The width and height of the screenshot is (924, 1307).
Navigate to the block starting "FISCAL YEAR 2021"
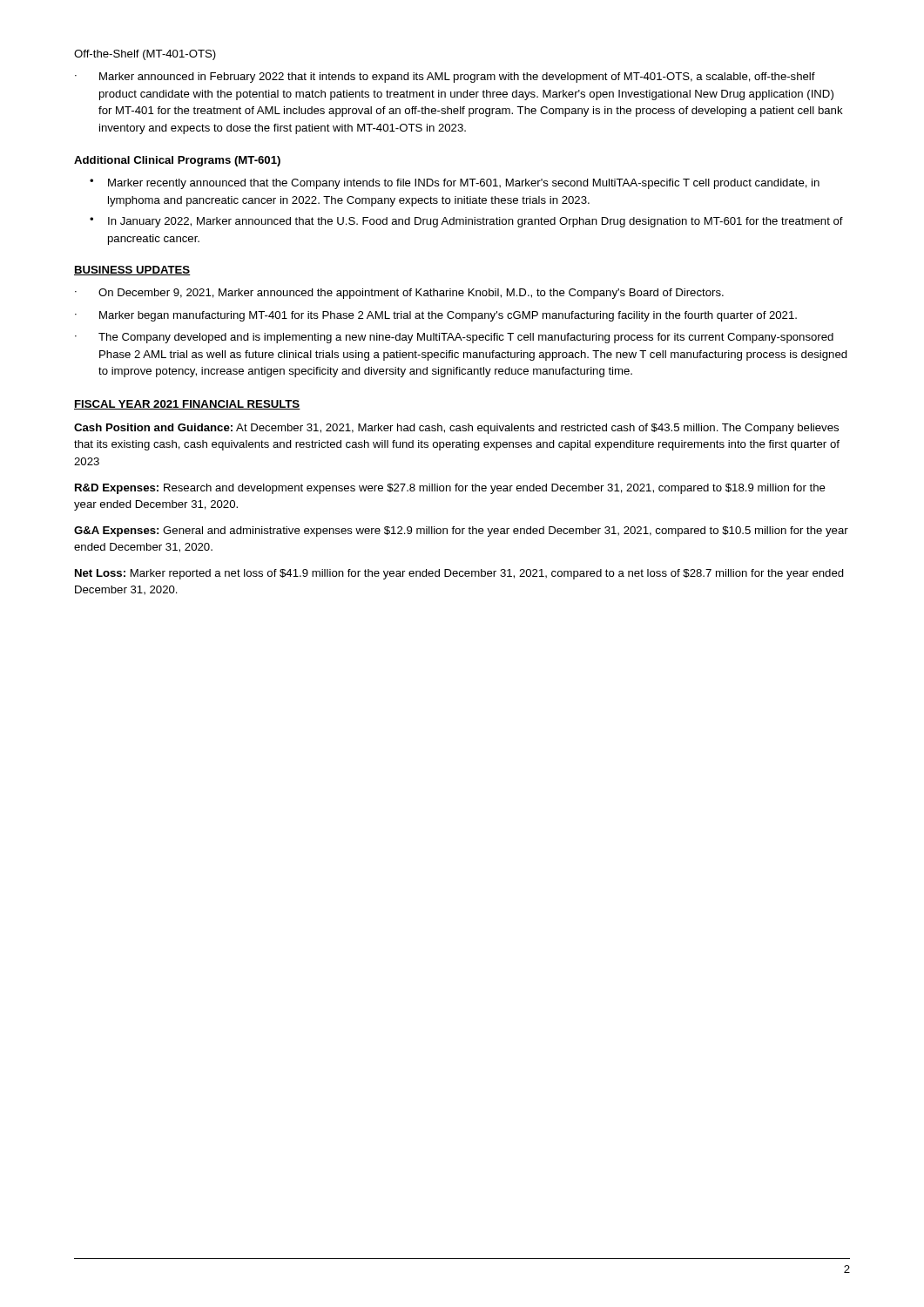tap(187, 404)
